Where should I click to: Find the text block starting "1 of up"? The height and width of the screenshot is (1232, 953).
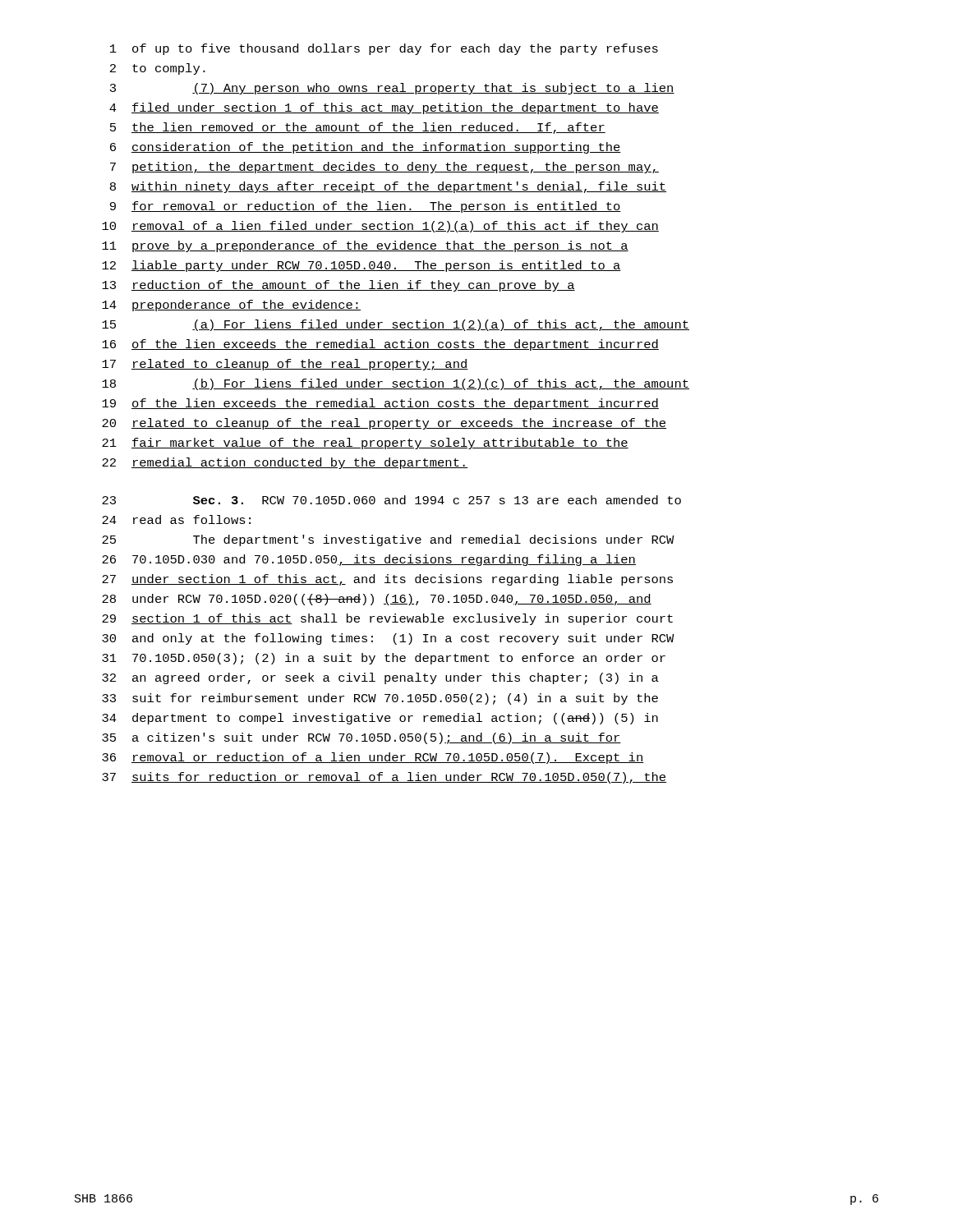[x=486, y=59]
